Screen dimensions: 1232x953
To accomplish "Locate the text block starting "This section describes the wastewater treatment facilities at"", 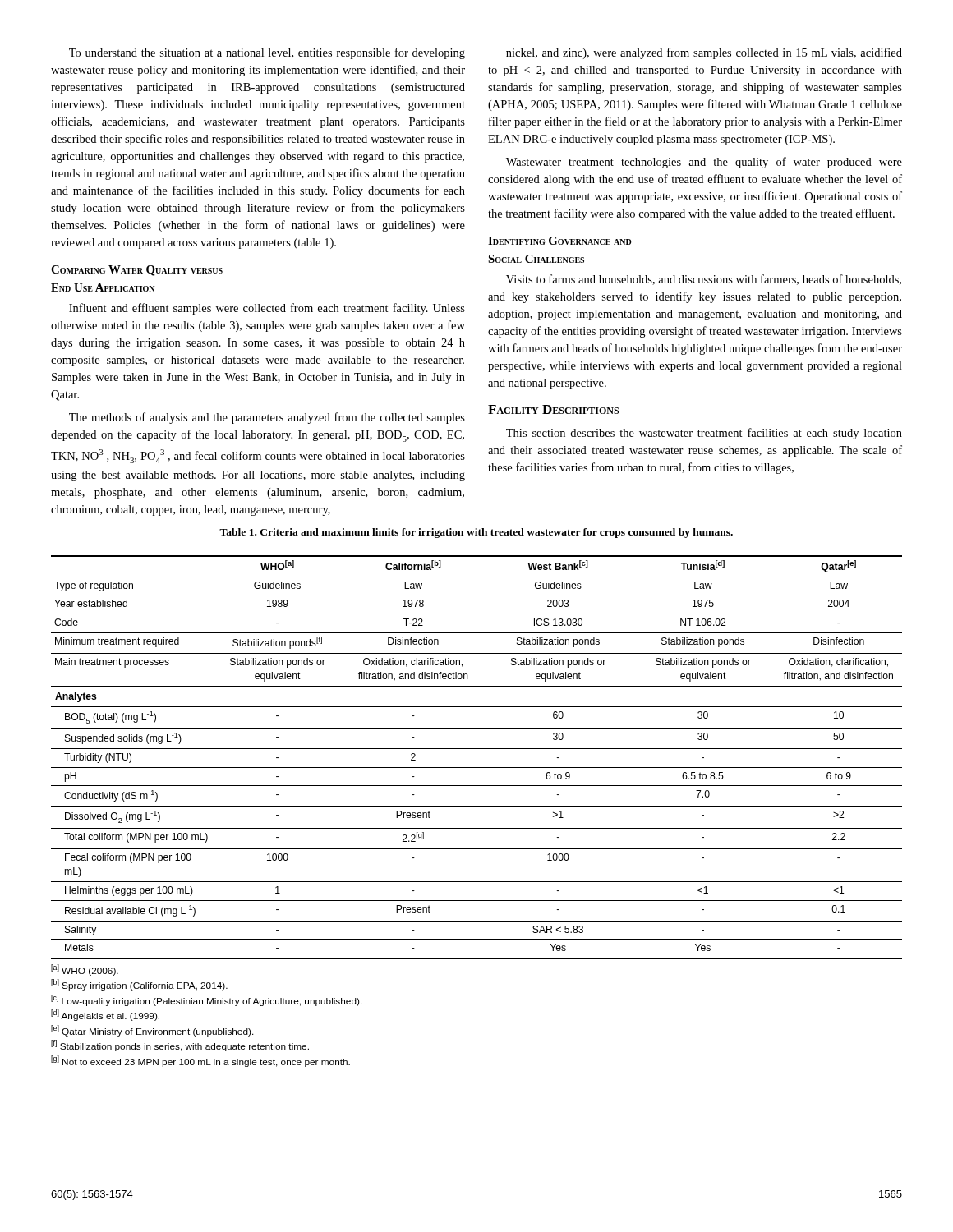I will [695, 450].
